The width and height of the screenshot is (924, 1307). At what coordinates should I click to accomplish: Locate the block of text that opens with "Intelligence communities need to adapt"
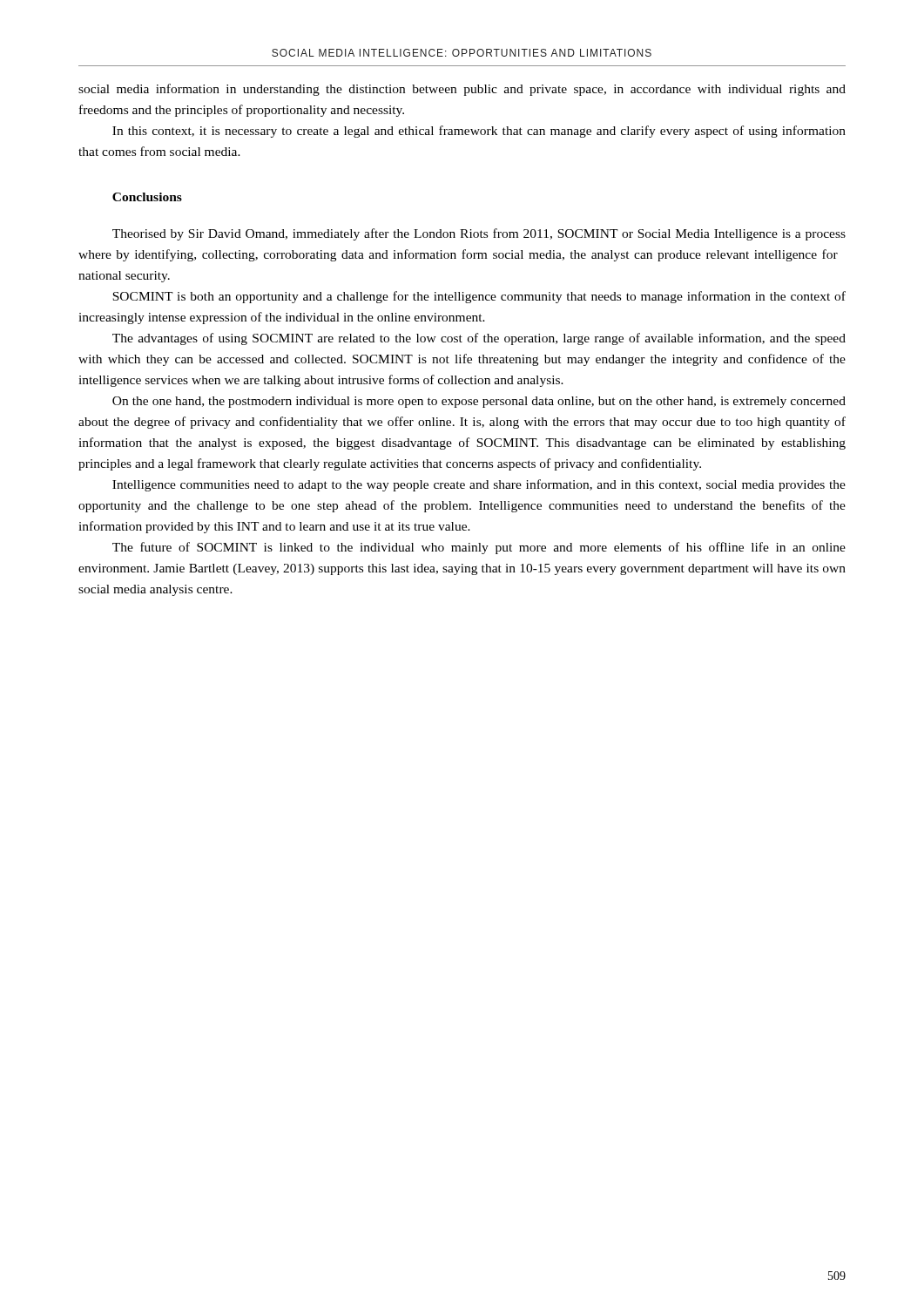coord(462,505)
